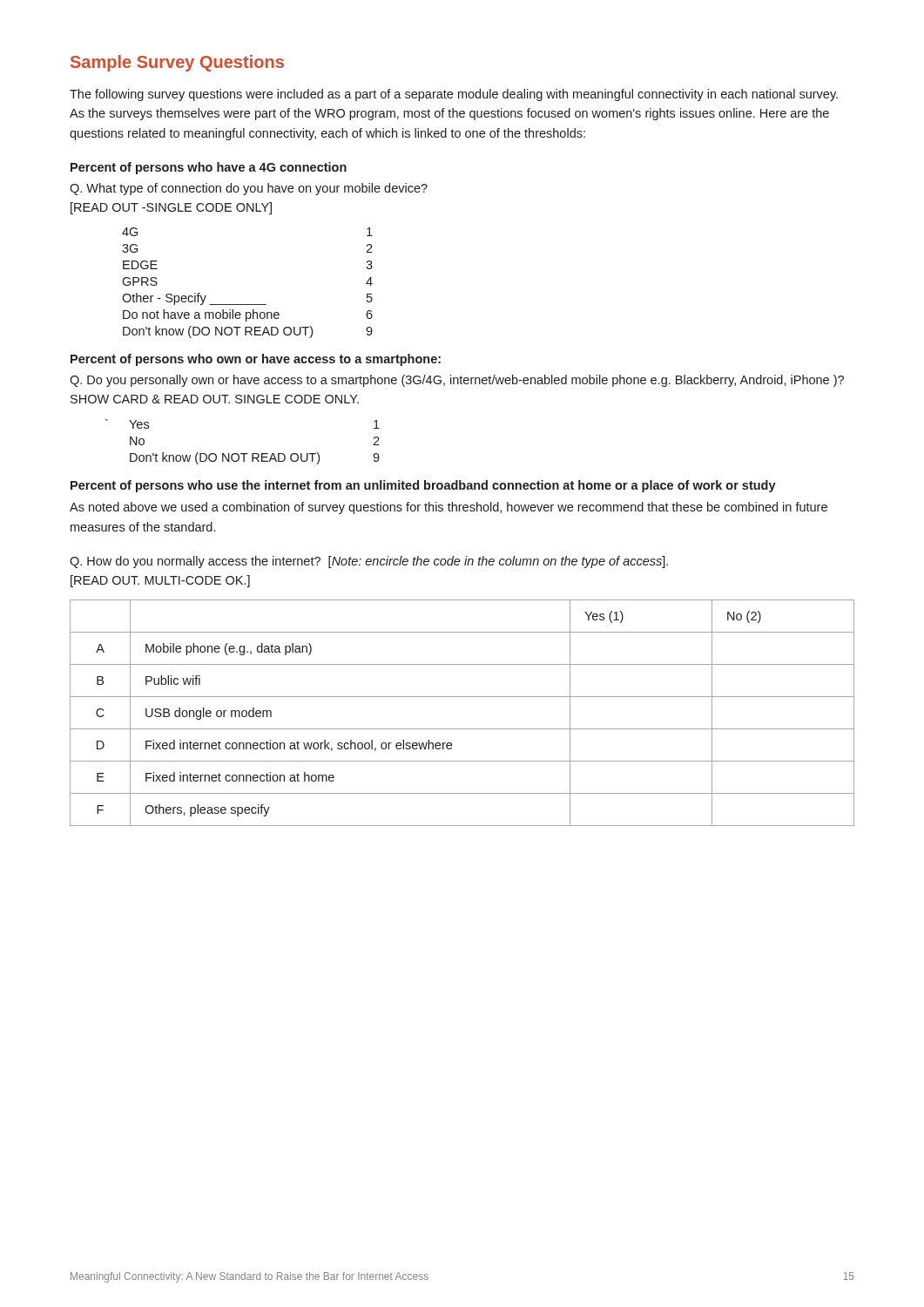Click on the text block starting "As noted above we used a combination"

[x=449, y=517]
